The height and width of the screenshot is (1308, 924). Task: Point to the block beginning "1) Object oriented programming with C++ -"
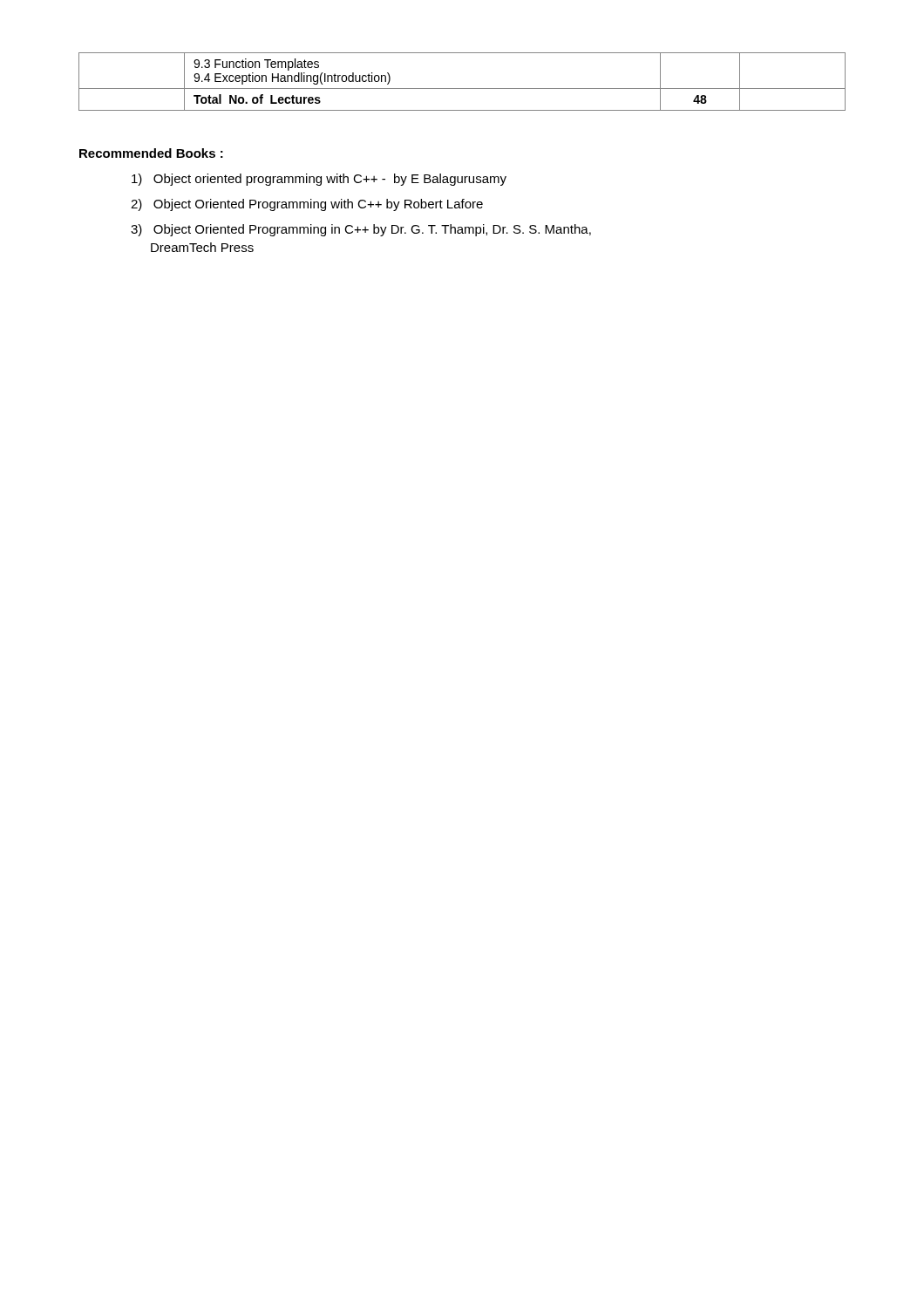coord(319,178)
